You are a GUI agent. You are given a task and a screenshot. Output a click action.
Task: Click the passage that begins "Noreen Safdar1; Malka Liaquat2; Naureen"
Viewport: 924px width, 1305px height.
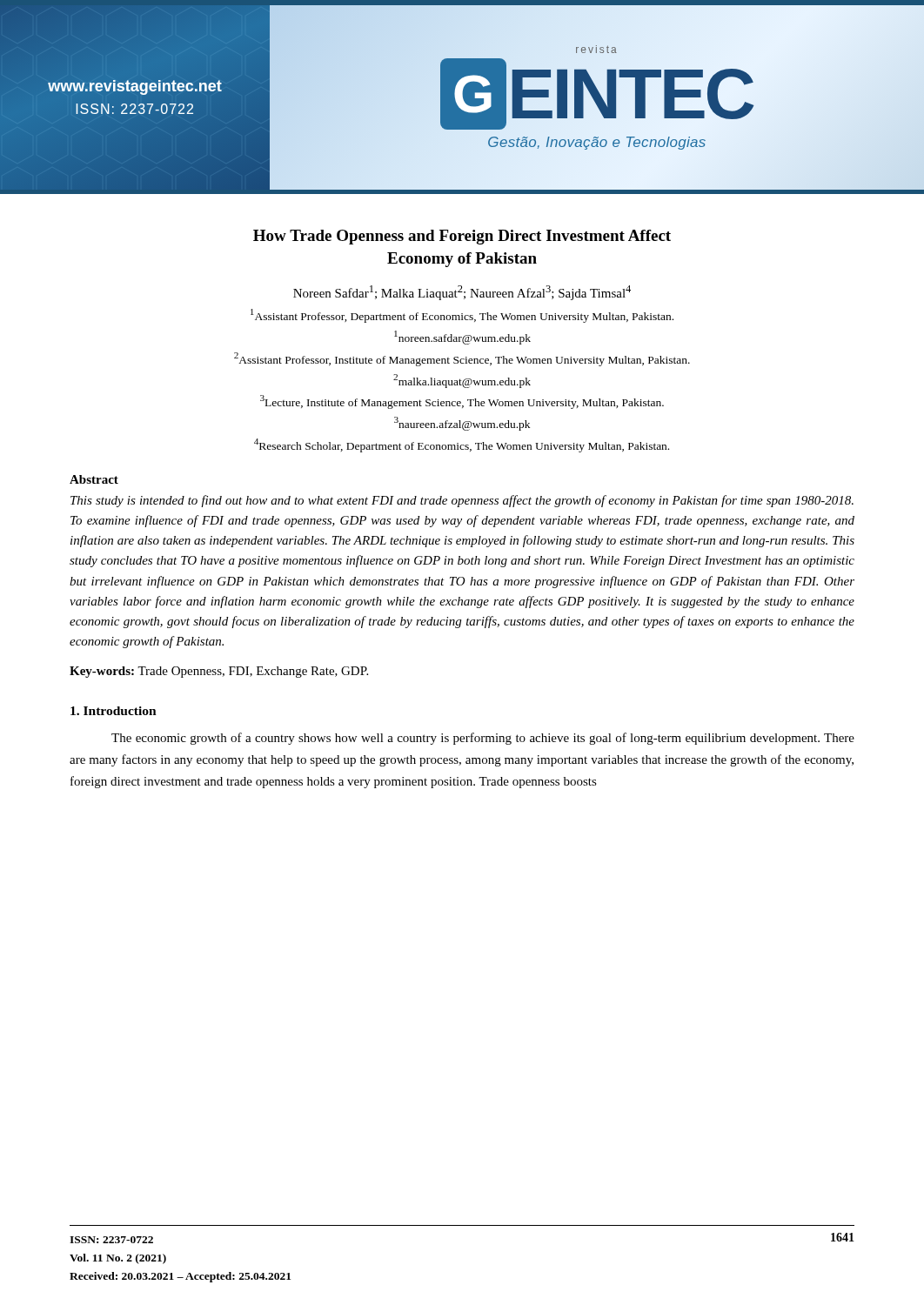coord(462,369)
